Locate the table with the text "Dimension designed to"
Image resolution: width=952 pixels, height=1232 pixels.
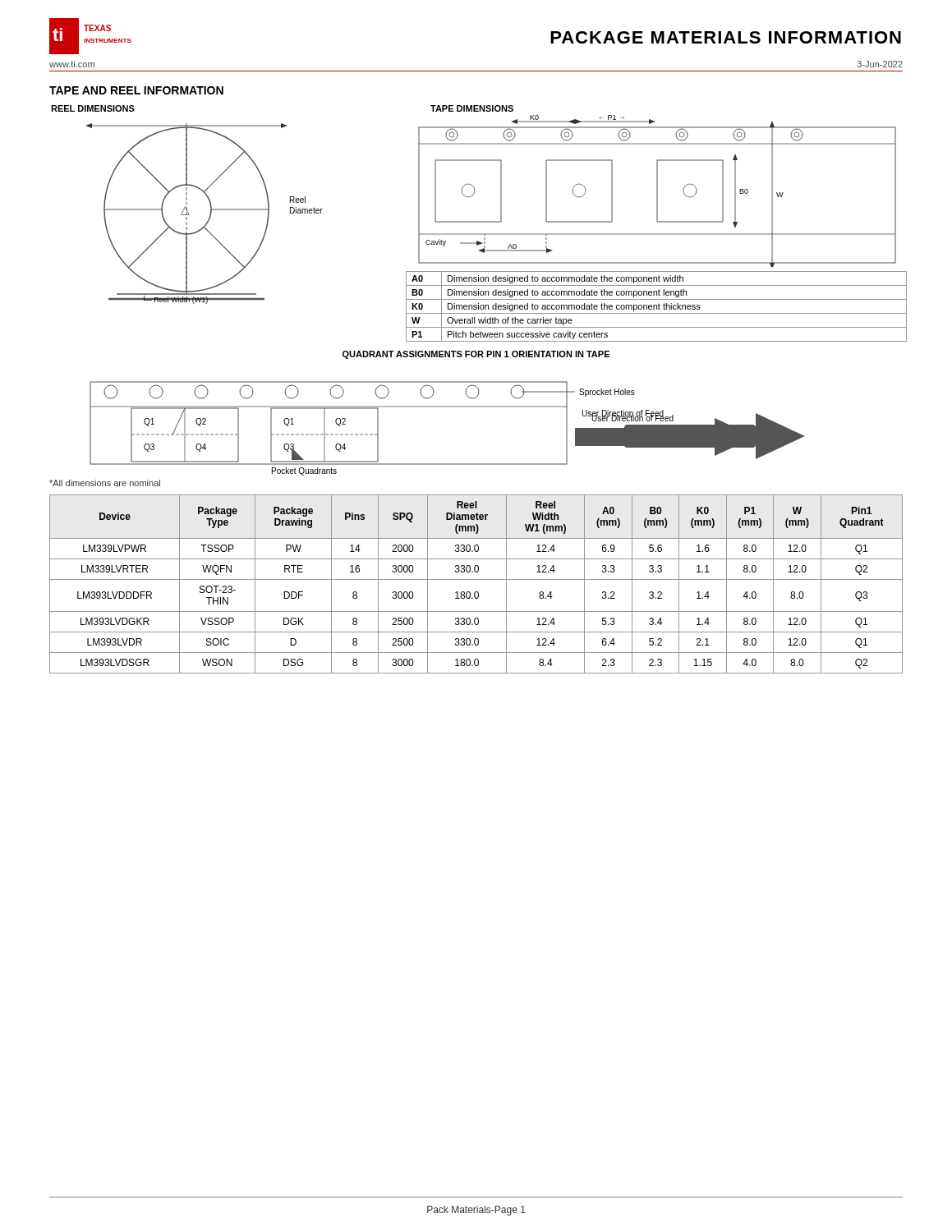pos(656,306)
